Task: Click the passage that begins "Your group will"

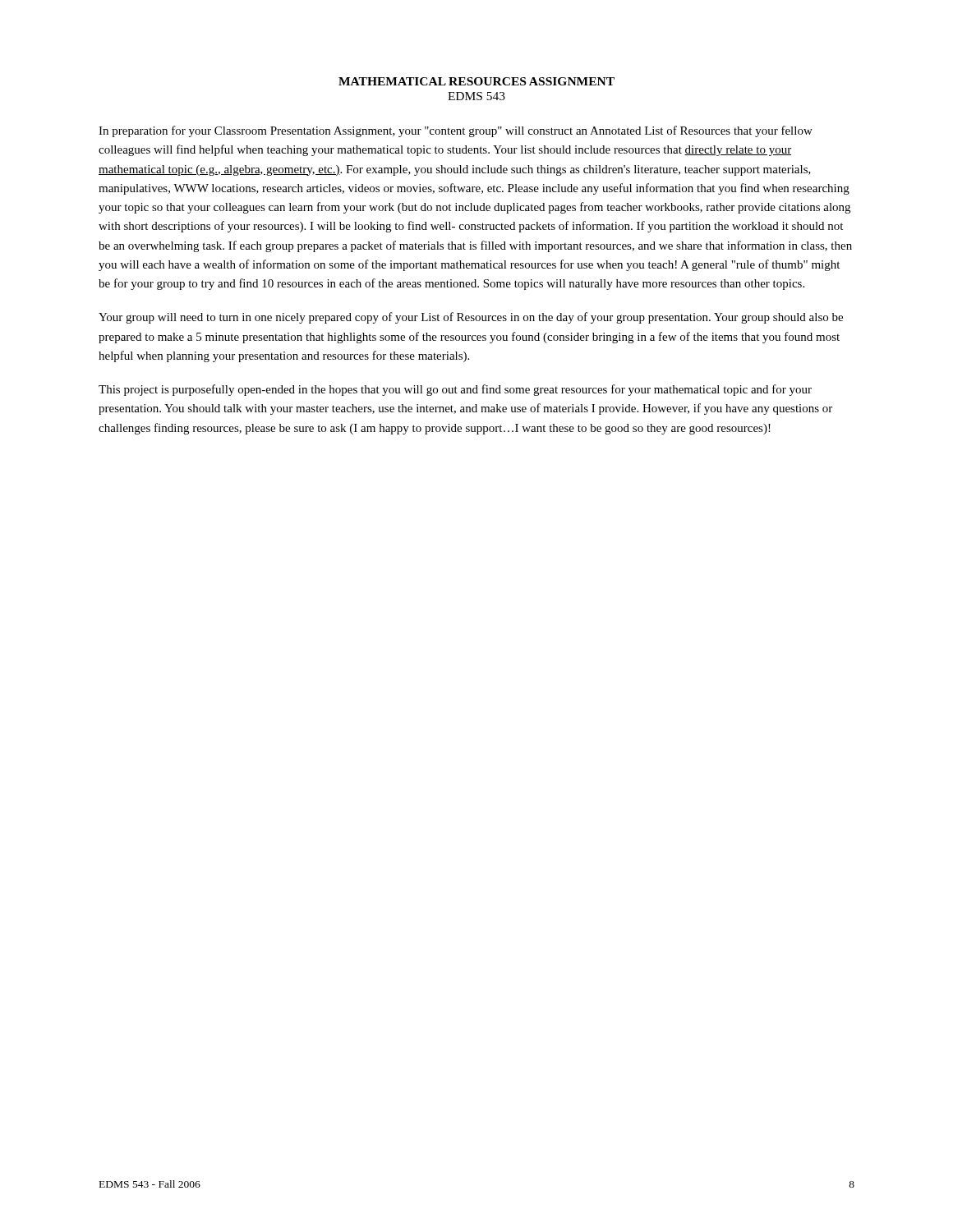Action: pyautogui.click(x=471, y=336)
